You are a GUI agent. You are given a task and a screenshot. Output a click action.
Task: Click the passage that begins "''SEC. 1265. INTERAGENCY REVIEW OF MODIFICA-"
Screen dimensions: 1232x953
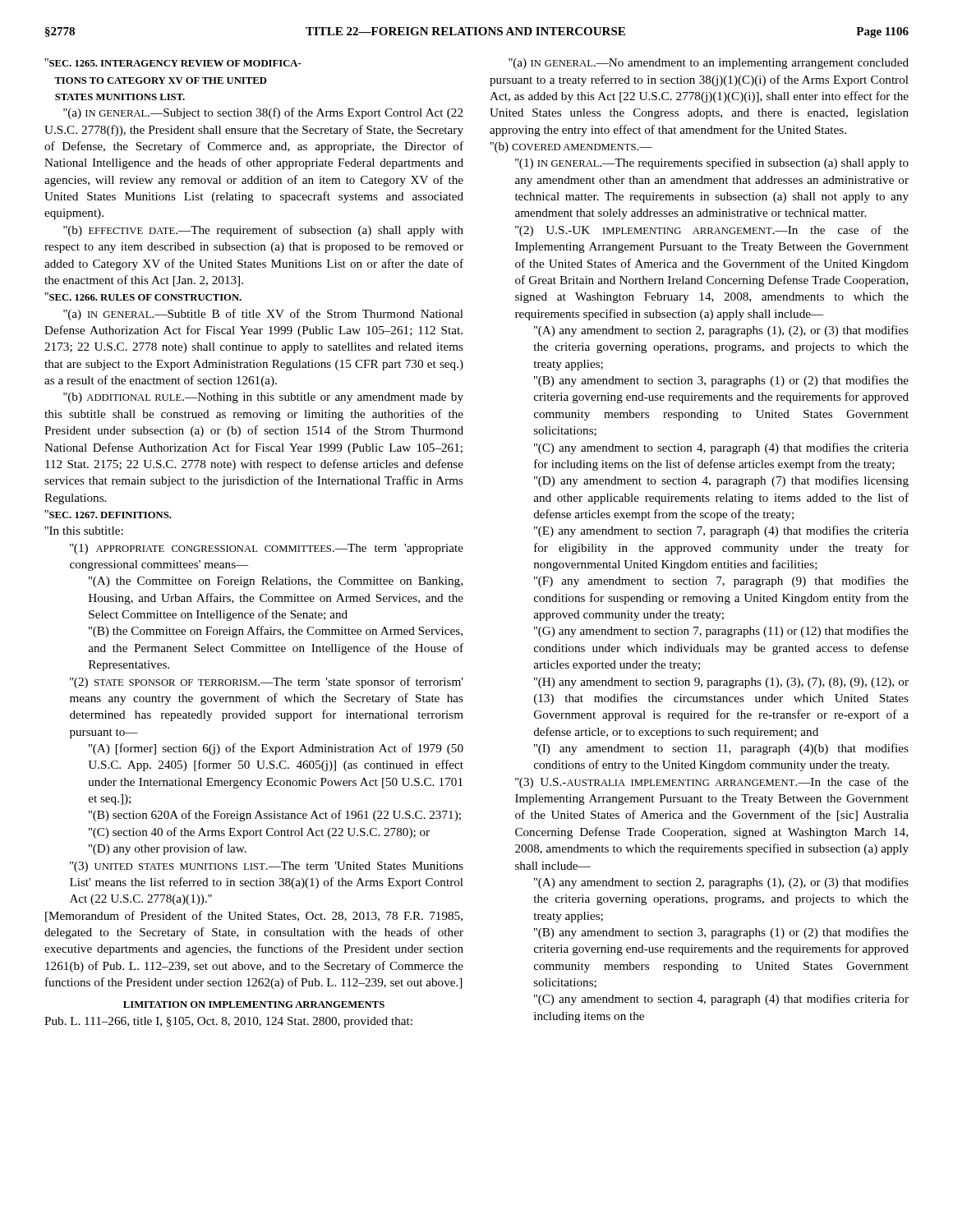coord(254,542)
